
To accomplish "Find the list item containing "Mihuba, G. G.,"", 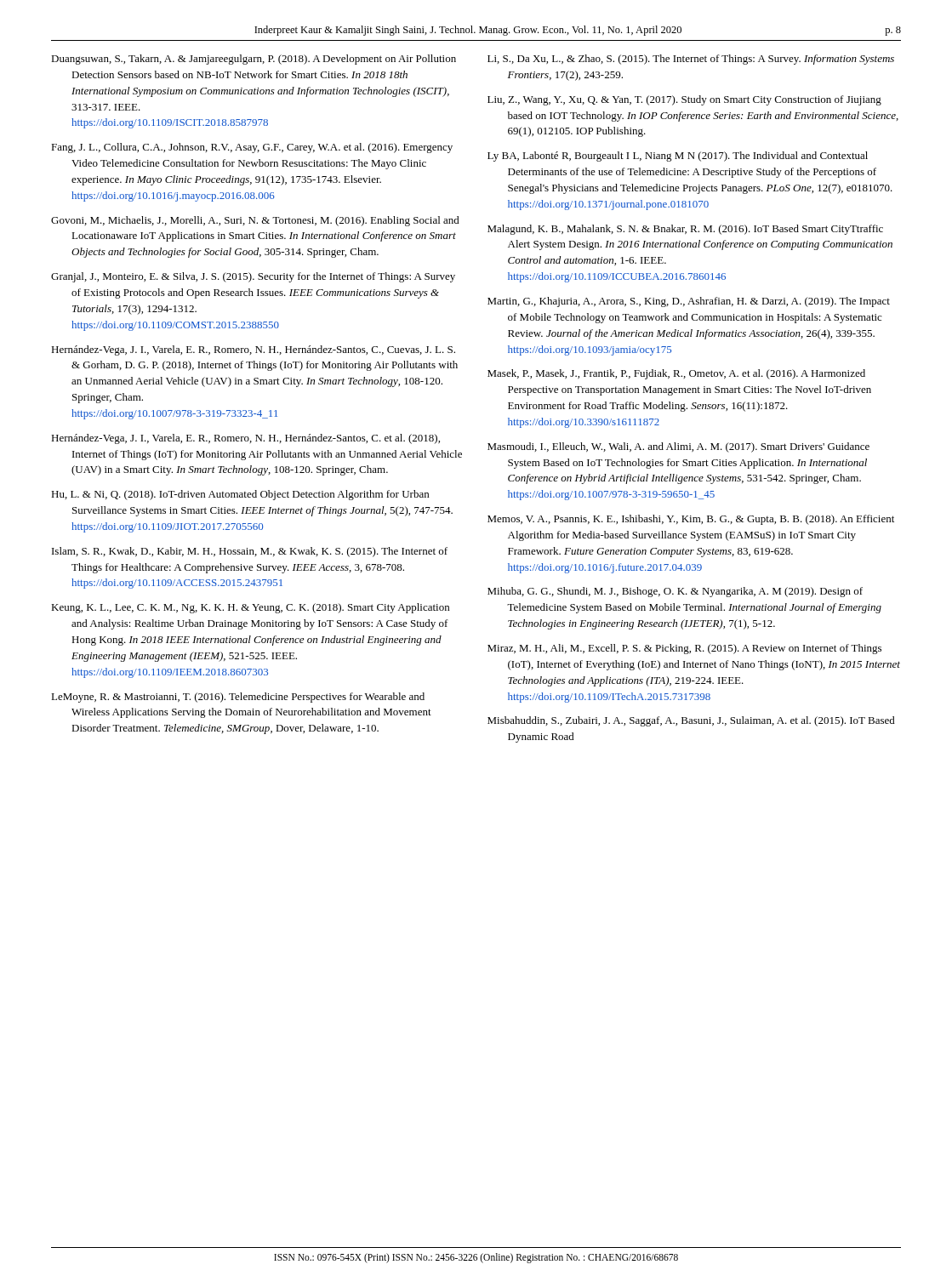I will pos(684,607).
